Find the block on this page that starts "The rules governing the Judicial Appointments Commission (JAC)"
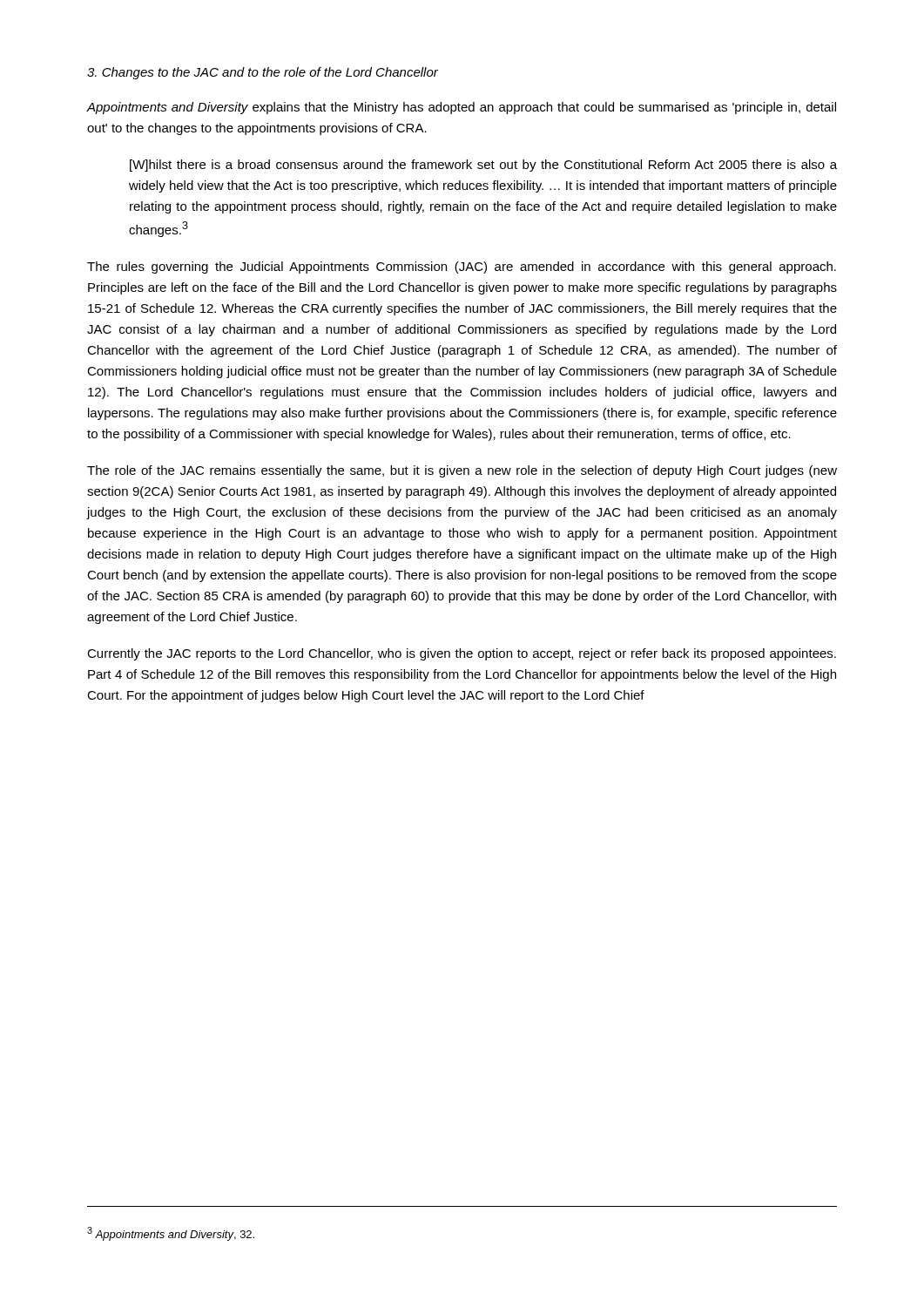Screen dimensions: 1307x924 (462, 350)
